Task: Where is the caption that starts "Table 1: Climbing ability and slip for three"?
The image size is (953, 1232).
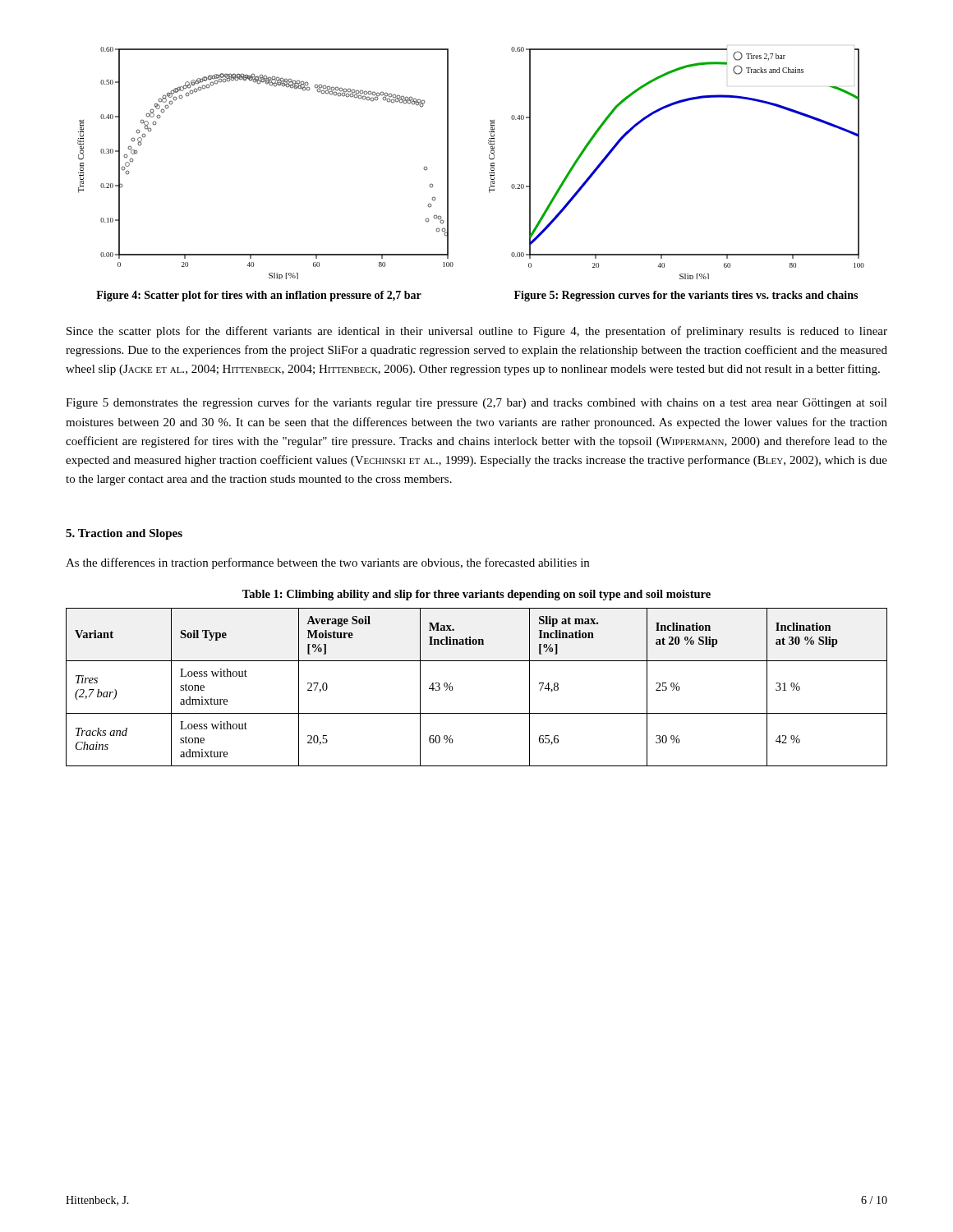Action: click(476, 594)
